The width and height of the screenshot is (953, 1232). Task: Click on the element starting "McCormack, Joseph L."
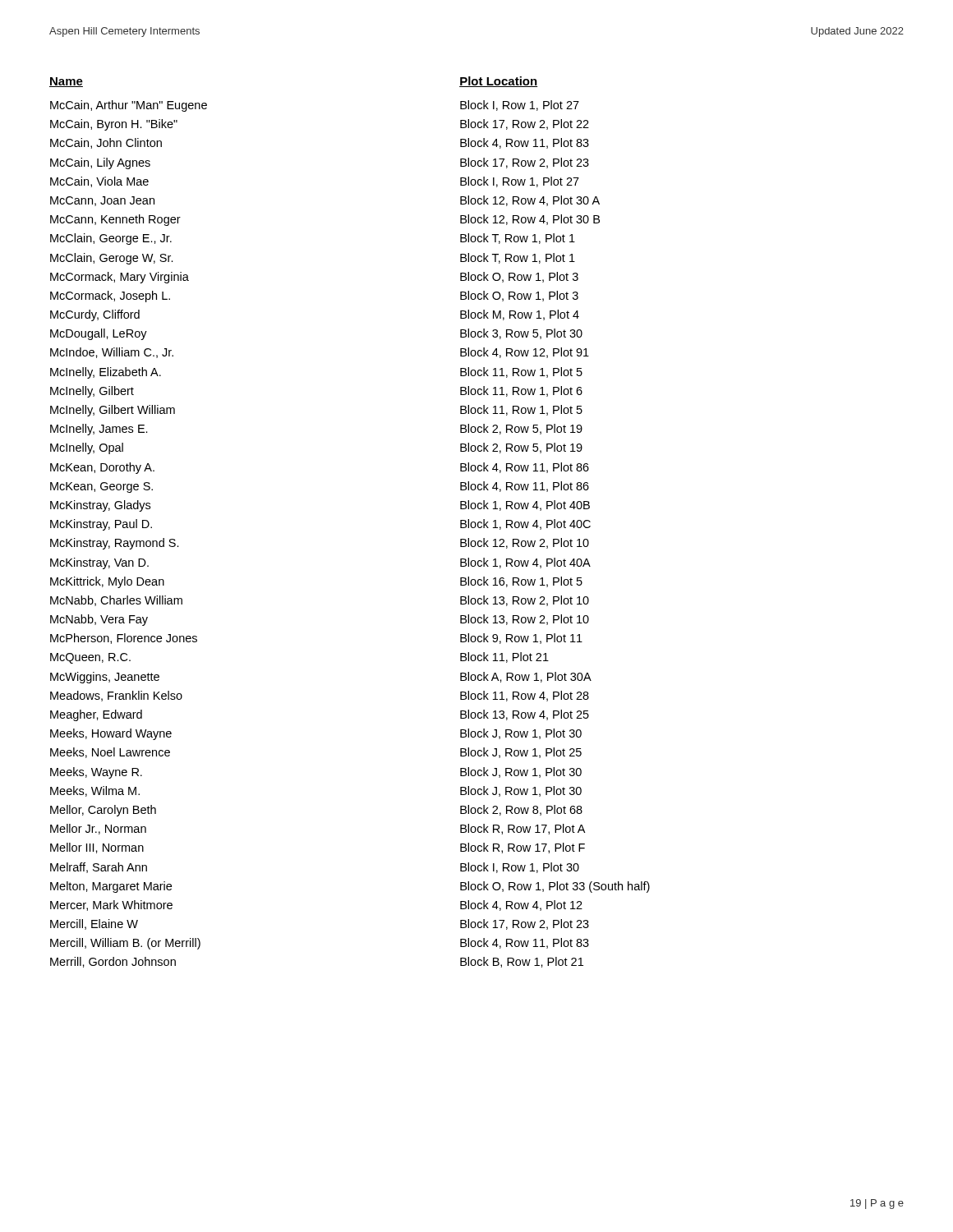110,296
